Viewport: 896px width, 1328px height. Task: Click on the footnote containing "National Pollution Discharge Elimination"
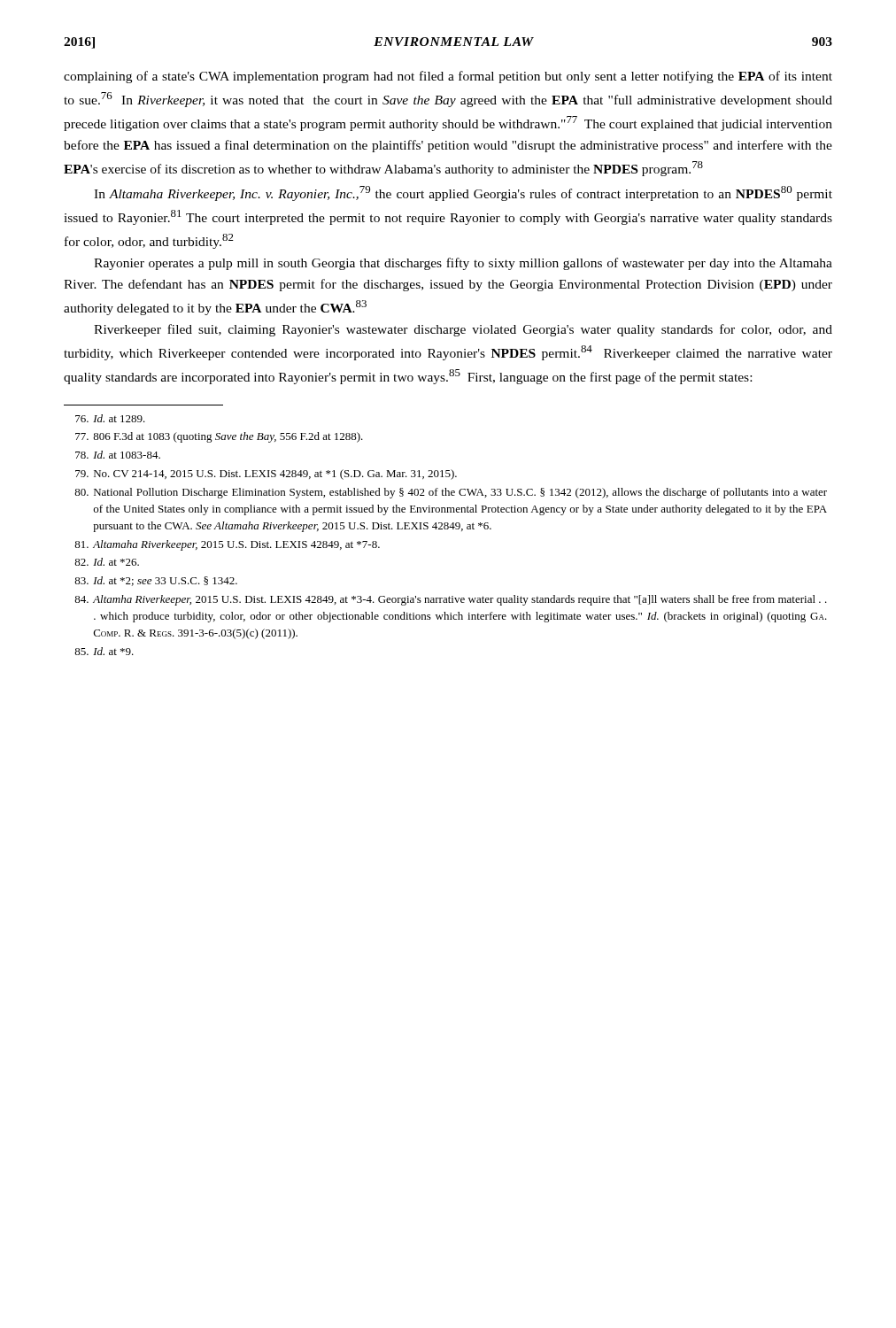[445, 509]
